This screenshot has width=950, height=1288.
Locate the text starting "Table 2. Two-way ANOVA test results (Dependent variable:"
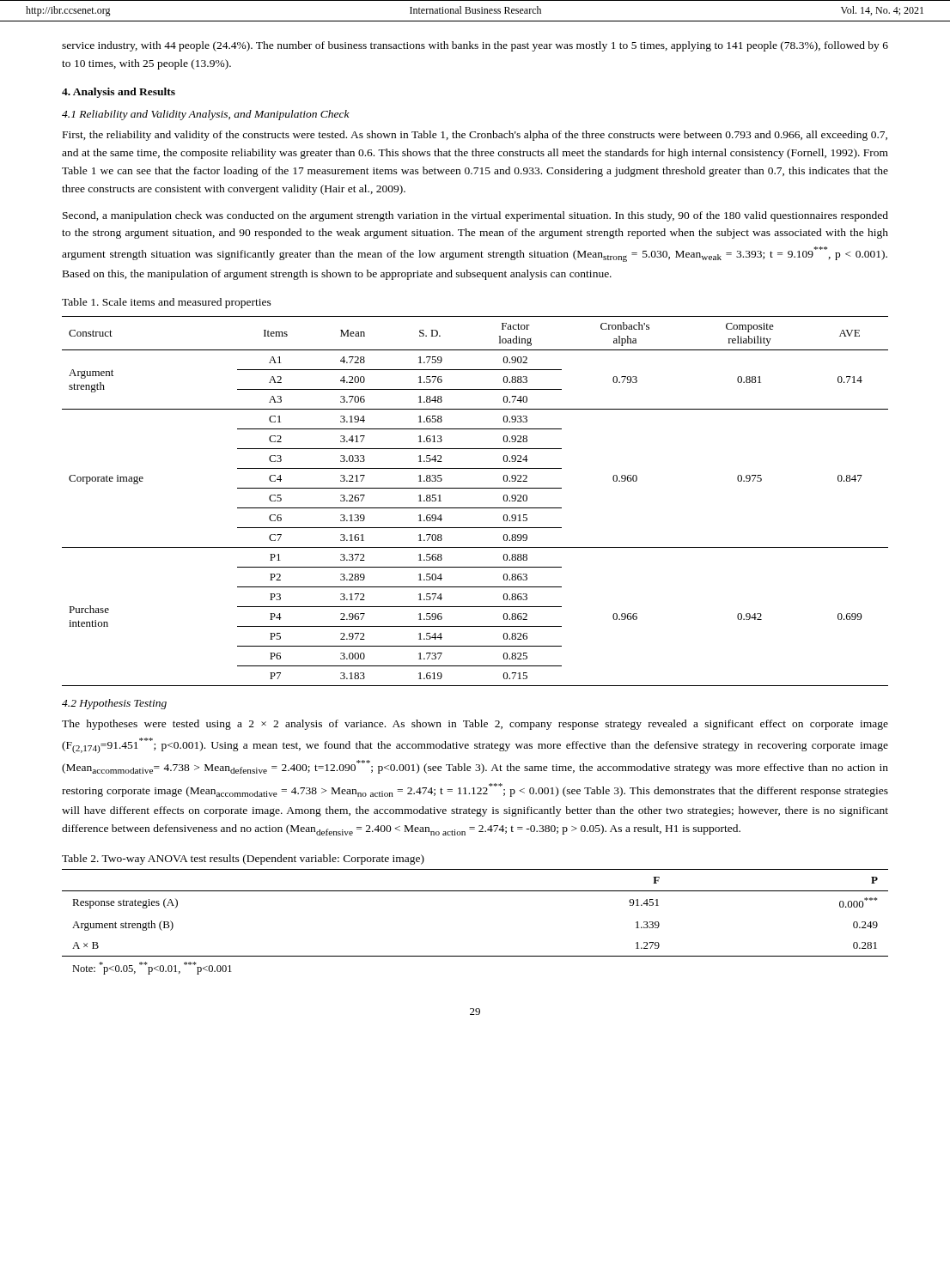243,858
